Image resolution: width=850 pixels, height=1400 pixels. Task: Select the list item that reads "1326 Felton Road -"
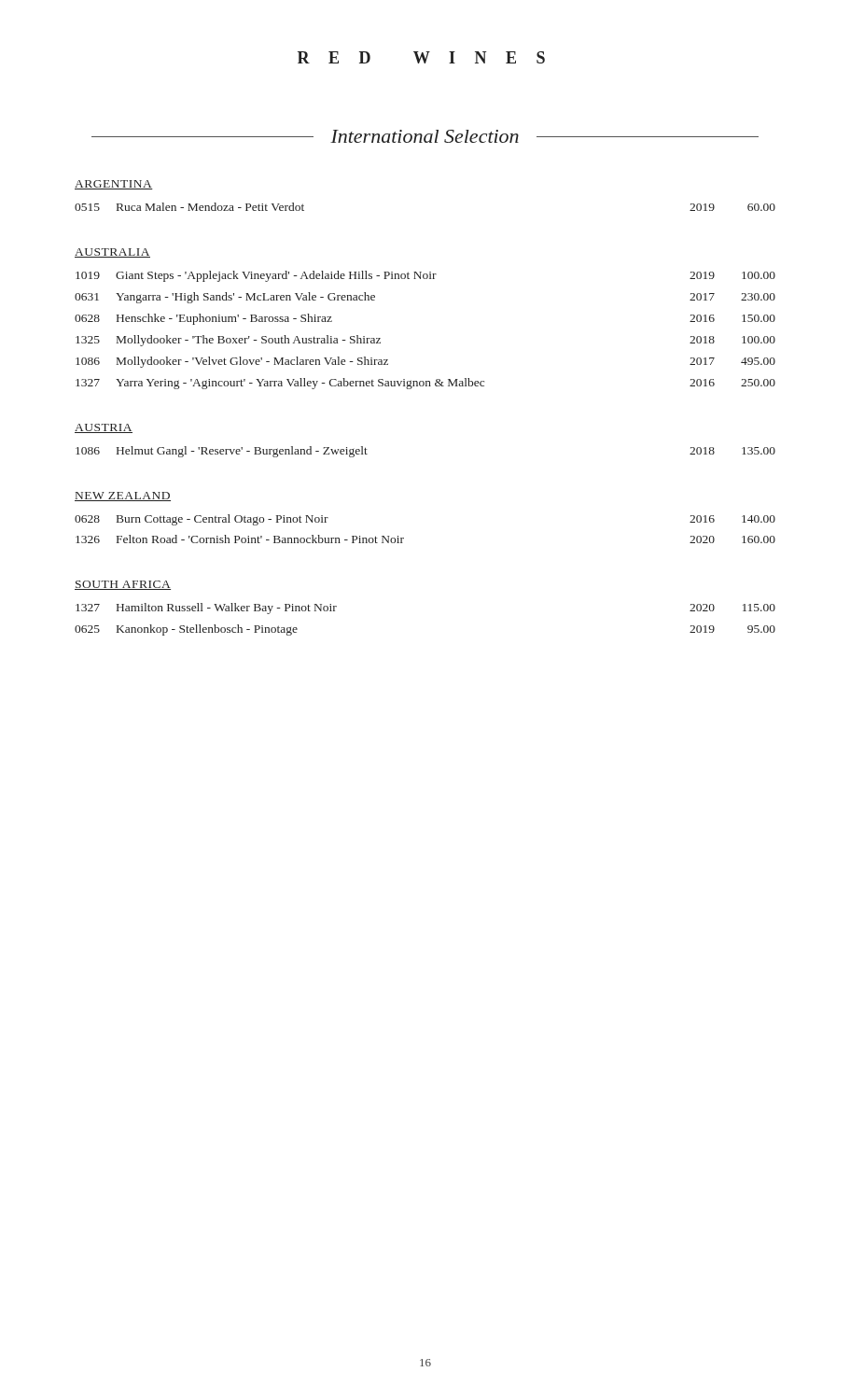click(x=91, y=539)
